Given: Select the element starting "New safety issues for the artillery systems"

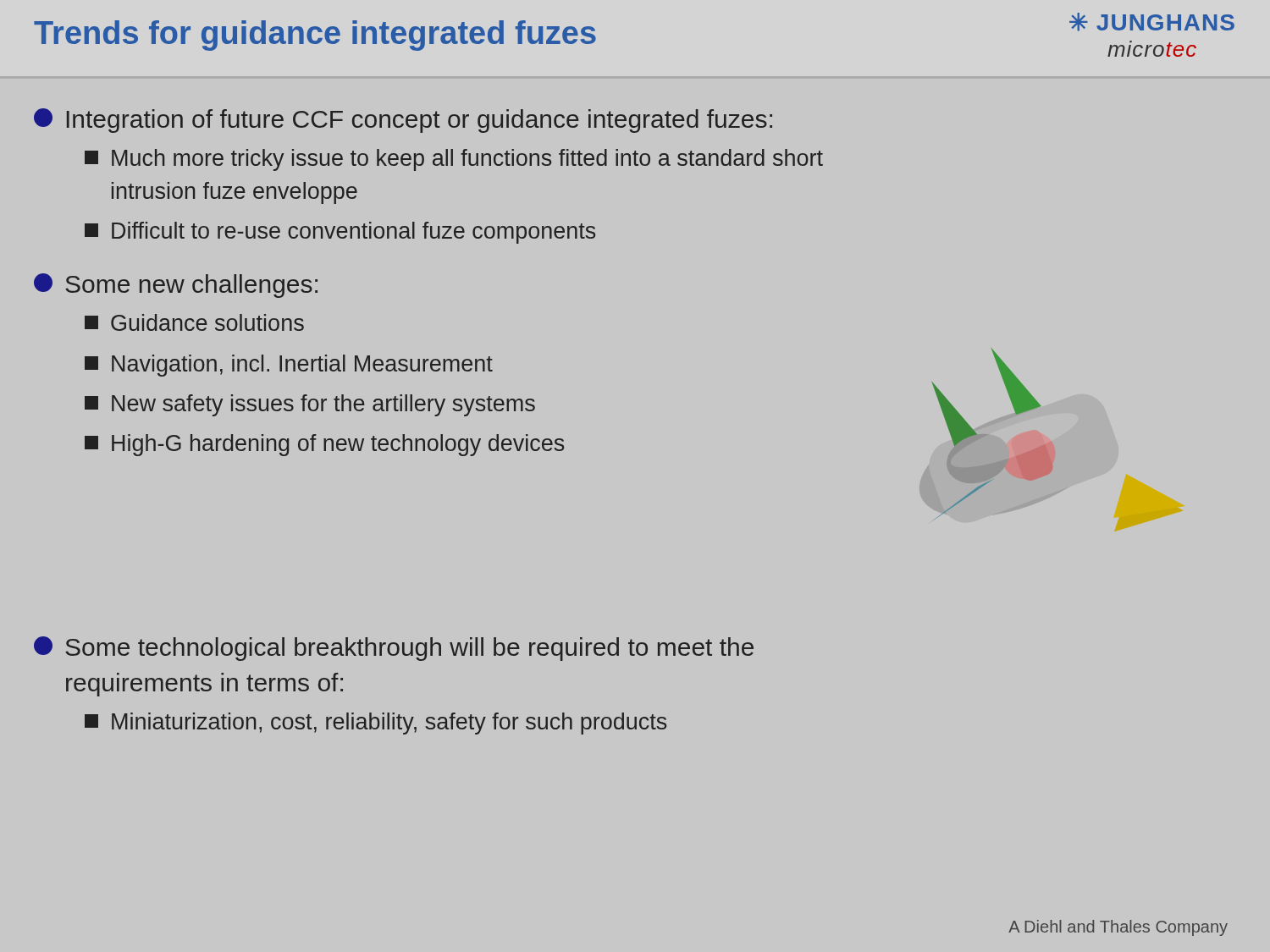Looking at the screenshot, I should pyautogui.click(x=310, y=404).
